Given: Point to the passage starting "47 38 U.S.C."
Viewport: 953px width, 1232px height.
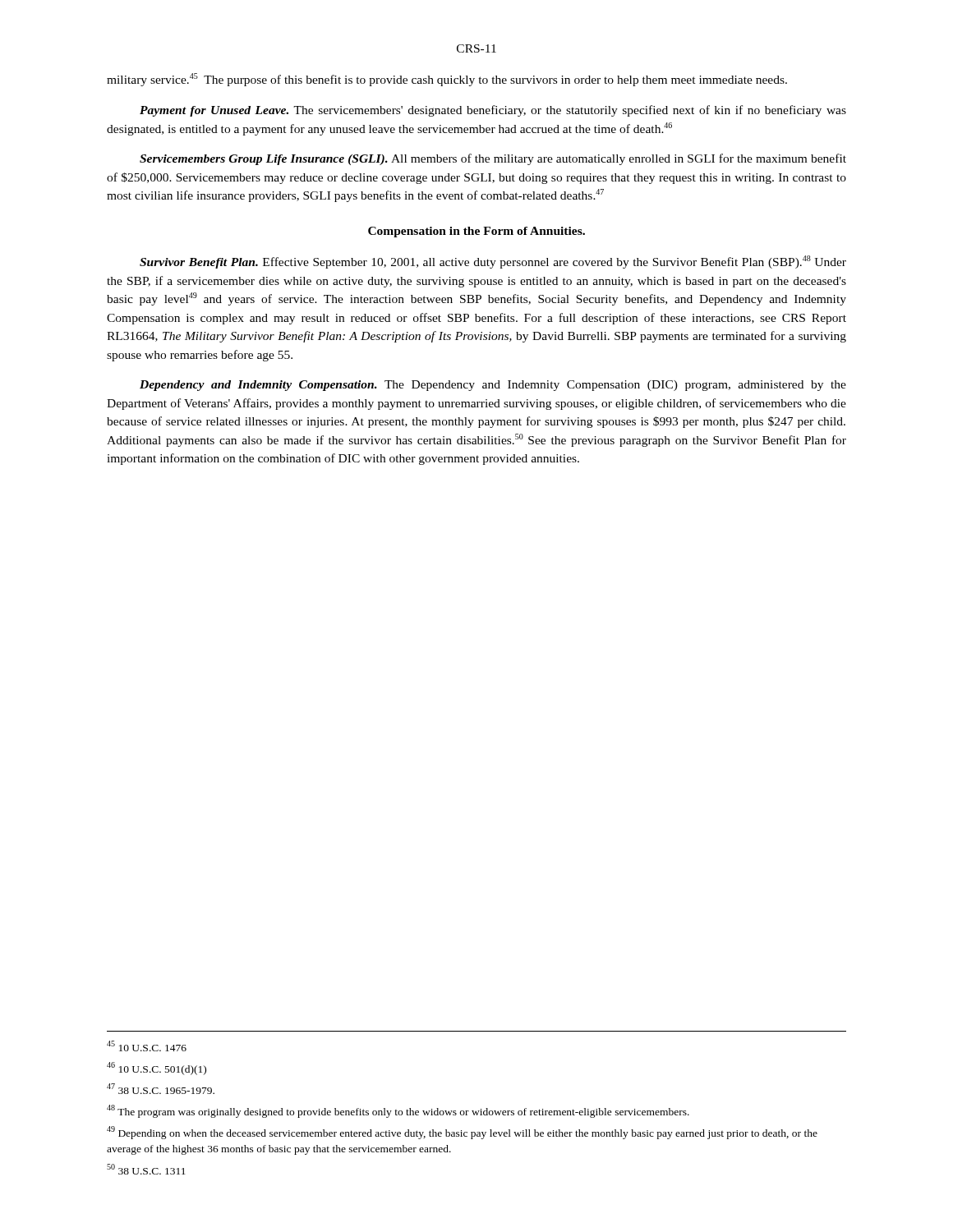Looking at the screenshot, I should 161,1089.
